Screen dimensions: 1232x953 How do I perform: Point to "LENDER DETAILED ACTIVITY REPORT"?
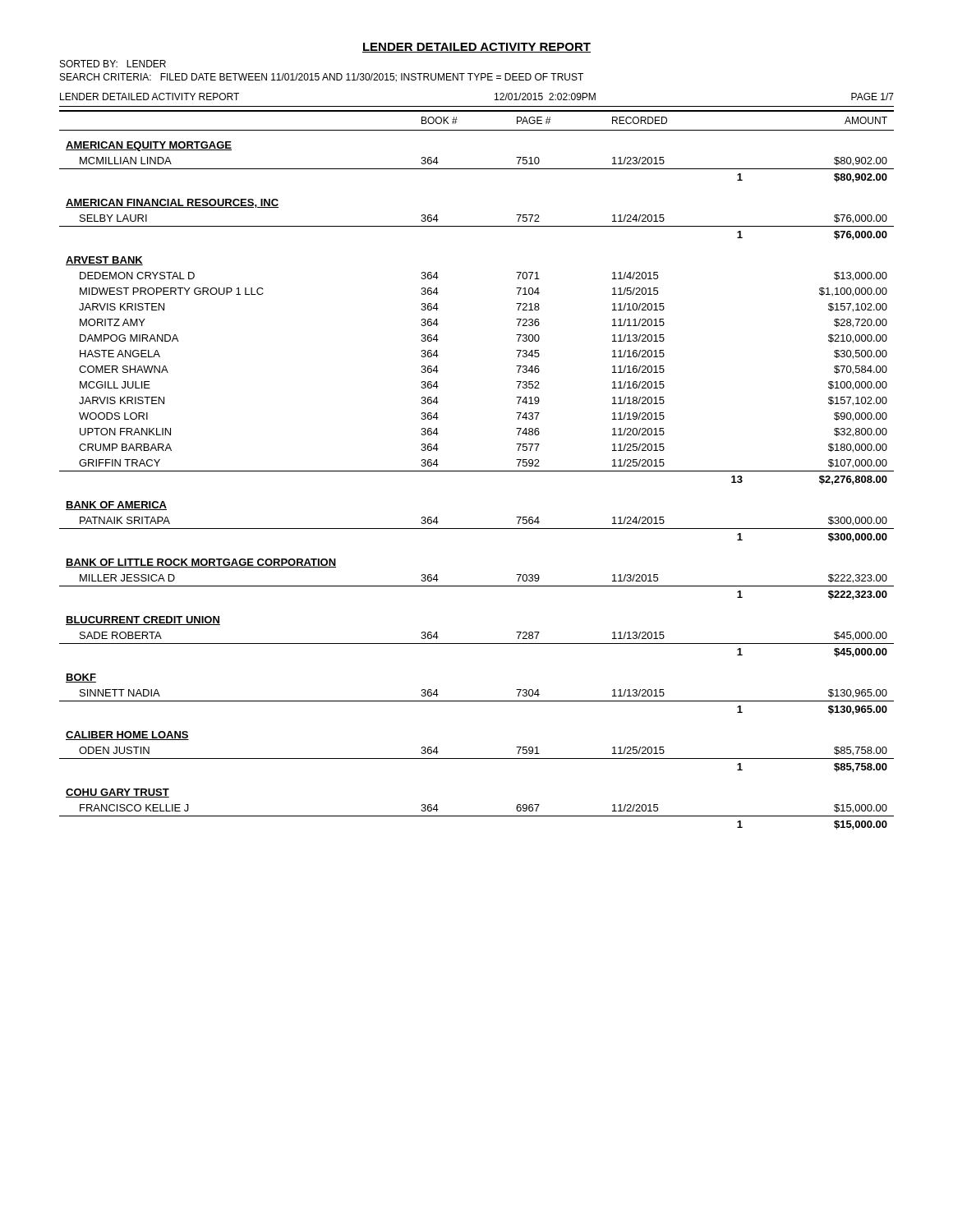476,46
